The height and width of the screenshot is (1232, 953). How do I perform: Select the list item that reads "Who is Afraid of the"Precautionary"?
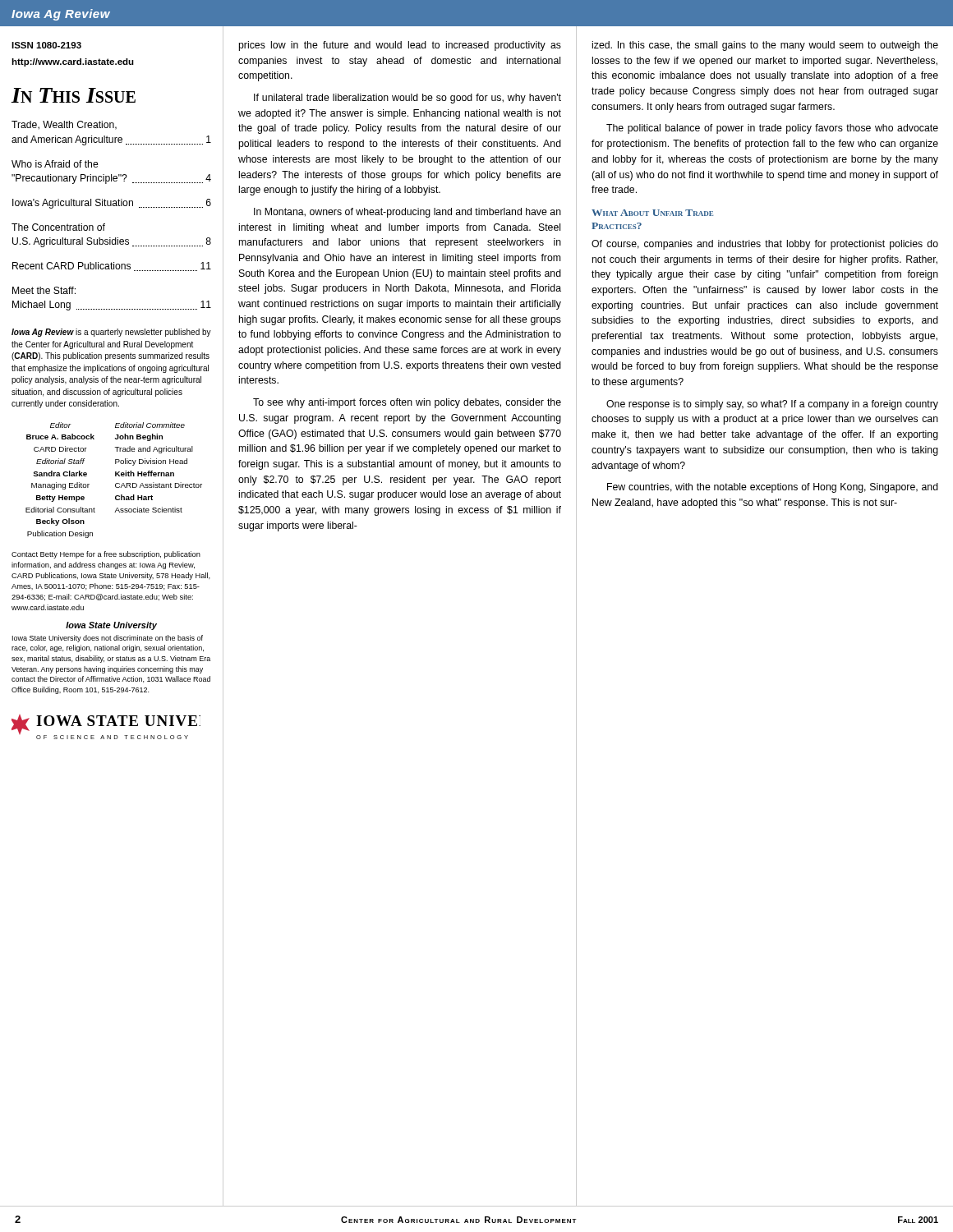coord(111,171)
